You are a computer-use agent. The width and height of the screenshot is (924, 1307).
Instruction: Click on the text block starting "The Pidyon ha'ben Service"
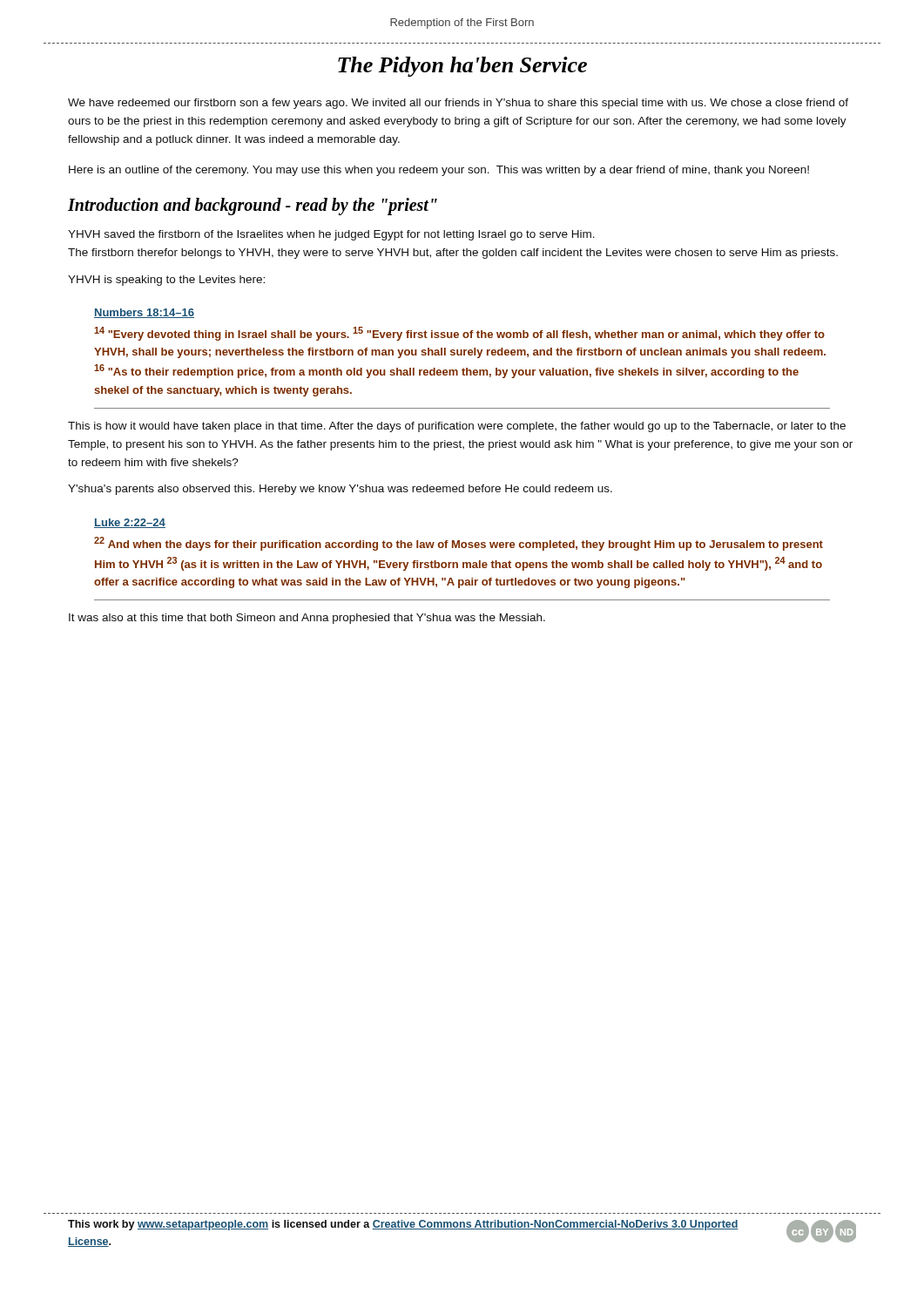coord(462,65)
